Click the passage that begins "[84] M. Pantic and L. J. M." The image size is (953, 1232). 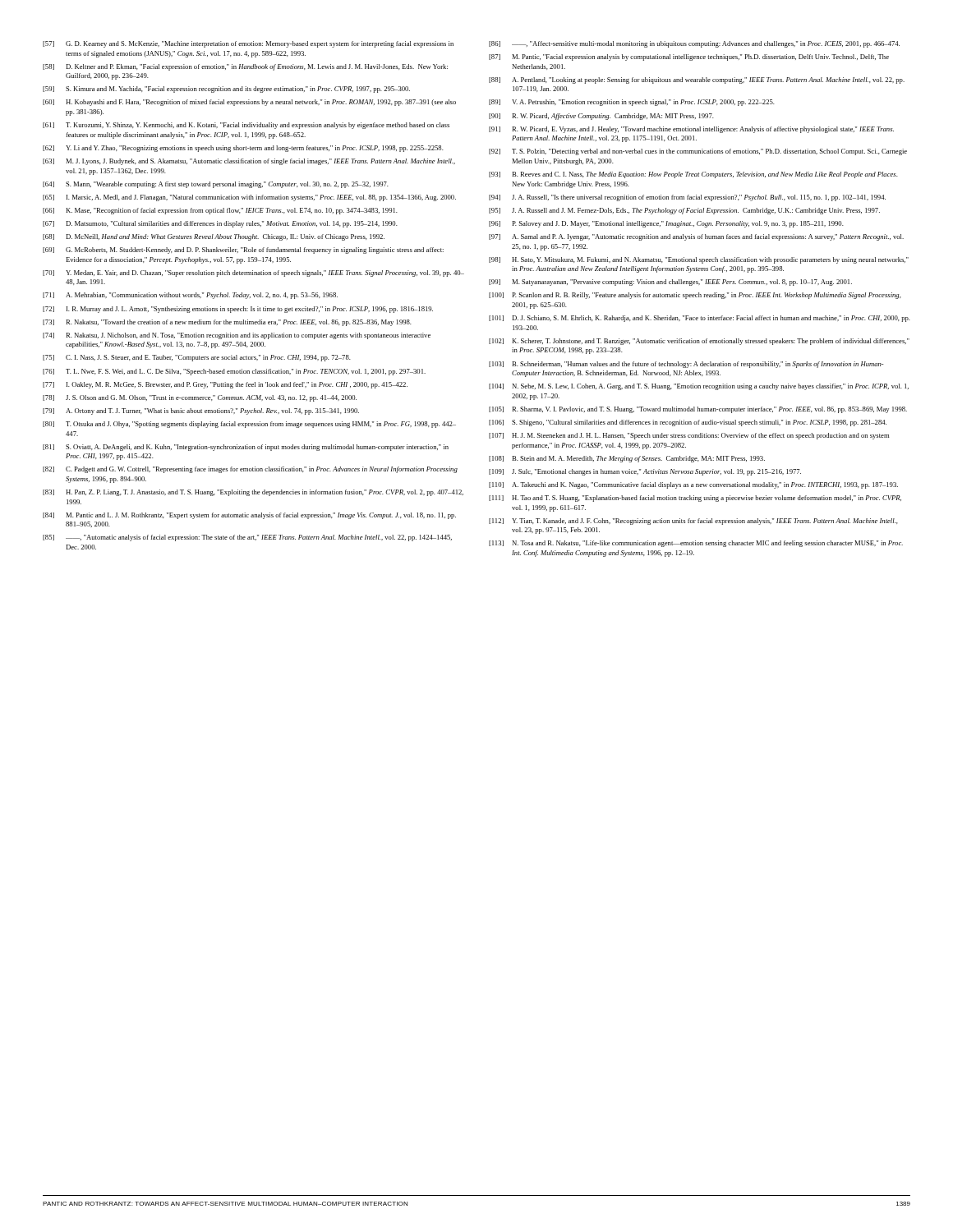[253, 520]
